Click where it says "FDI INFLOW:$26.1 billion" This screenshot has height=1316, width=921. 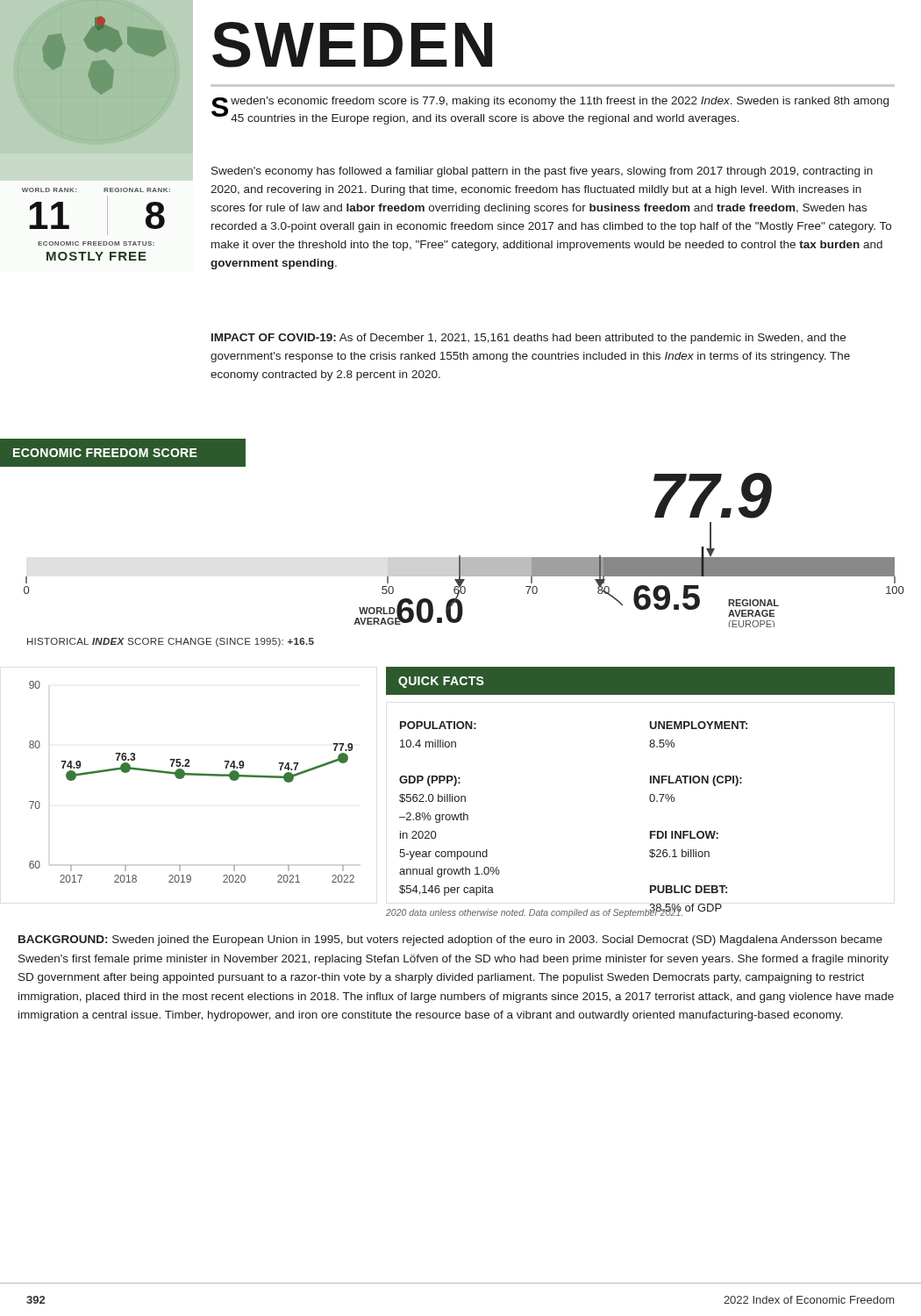[x=684, y=844]
